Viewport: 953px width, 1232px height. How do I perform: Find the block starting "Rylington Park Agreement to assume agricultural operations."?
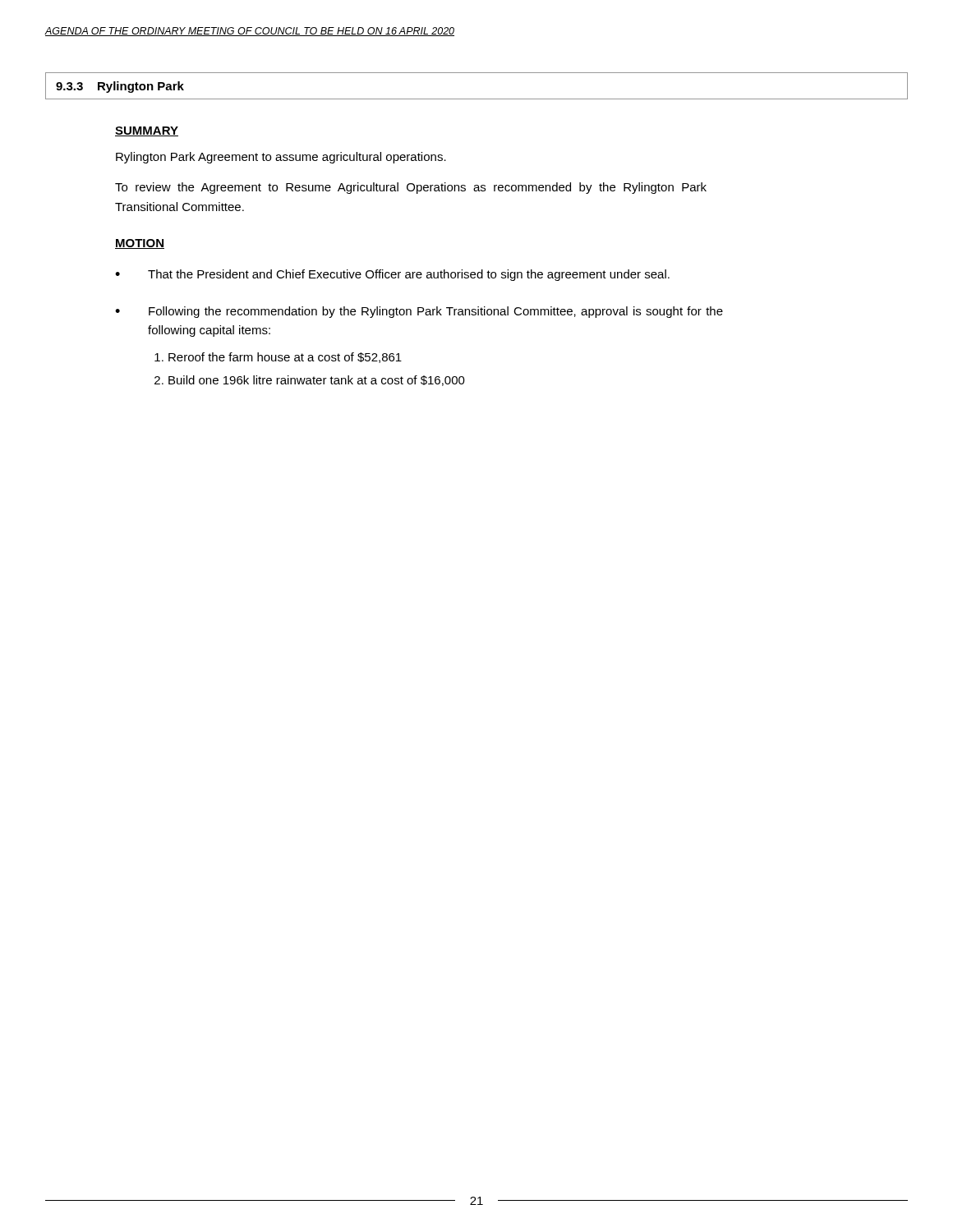tap(281, 156)
